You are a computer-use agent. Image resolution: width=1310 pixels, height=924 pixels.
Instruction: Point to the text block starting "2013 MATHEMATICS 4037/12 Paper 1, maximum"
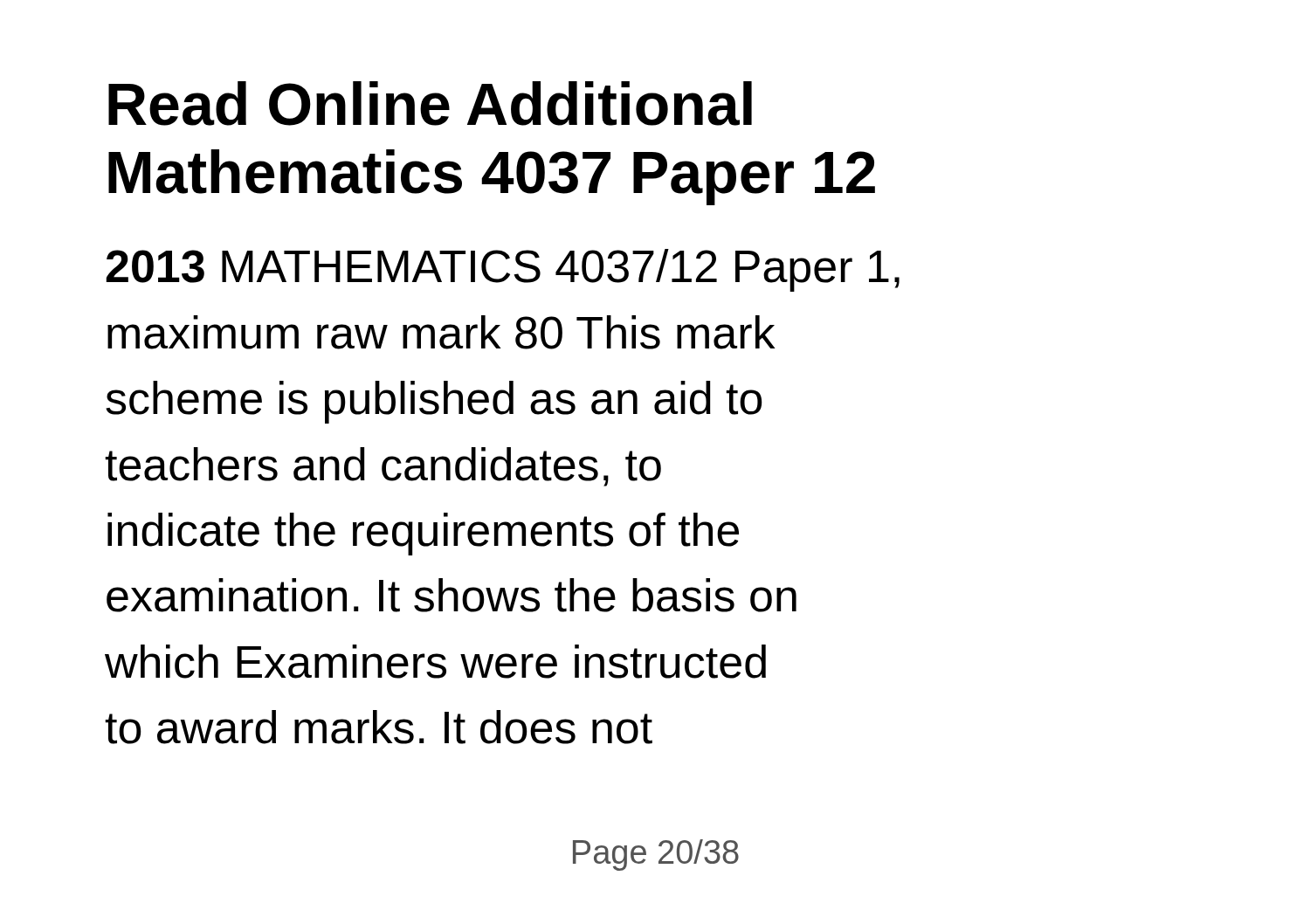coord(504,497)
